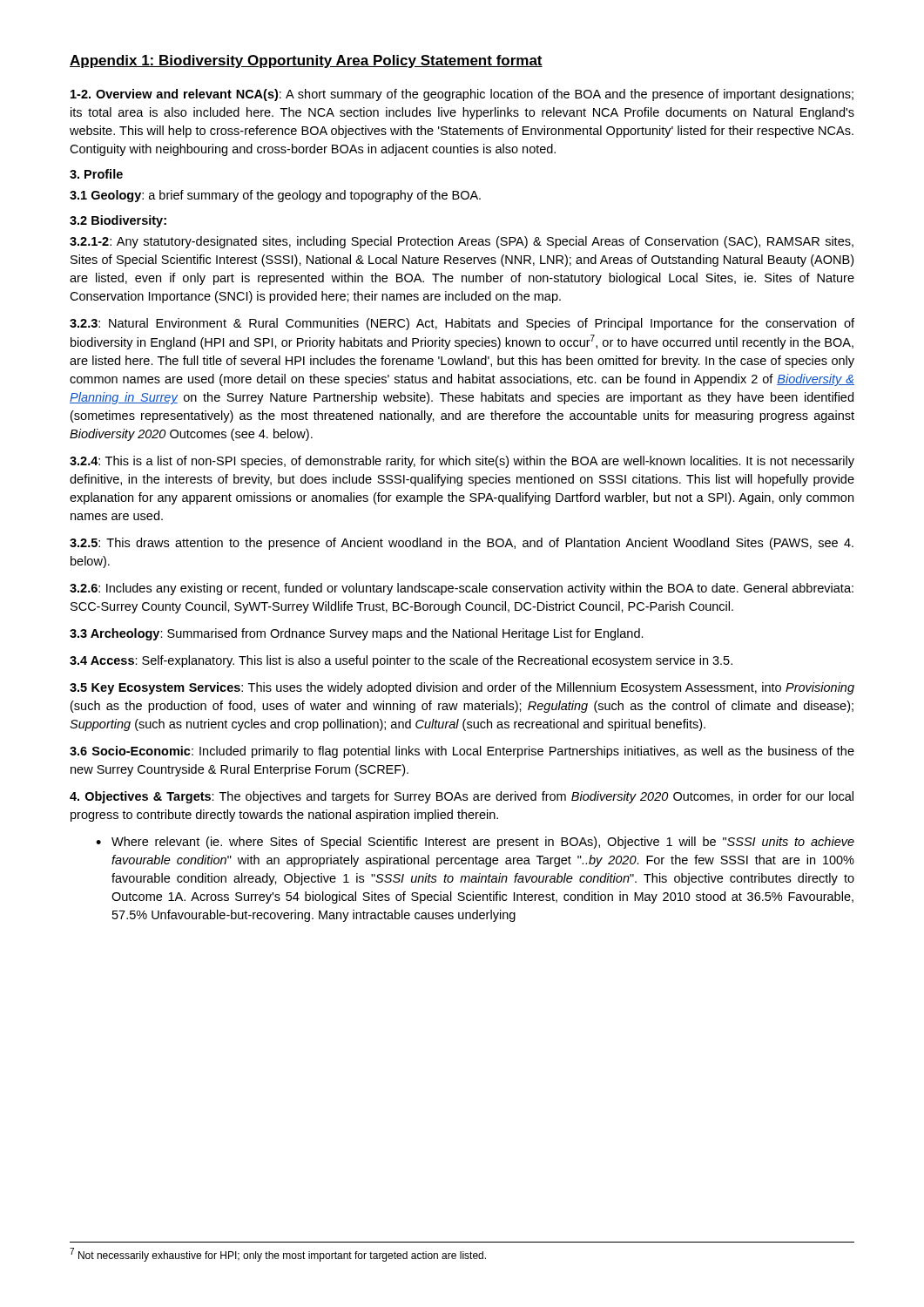Screen dimensions: 1307x924
Task: Point to the text block starting "7 Not necessarily exhaustive for HPI; only"
Action: 278,1254
